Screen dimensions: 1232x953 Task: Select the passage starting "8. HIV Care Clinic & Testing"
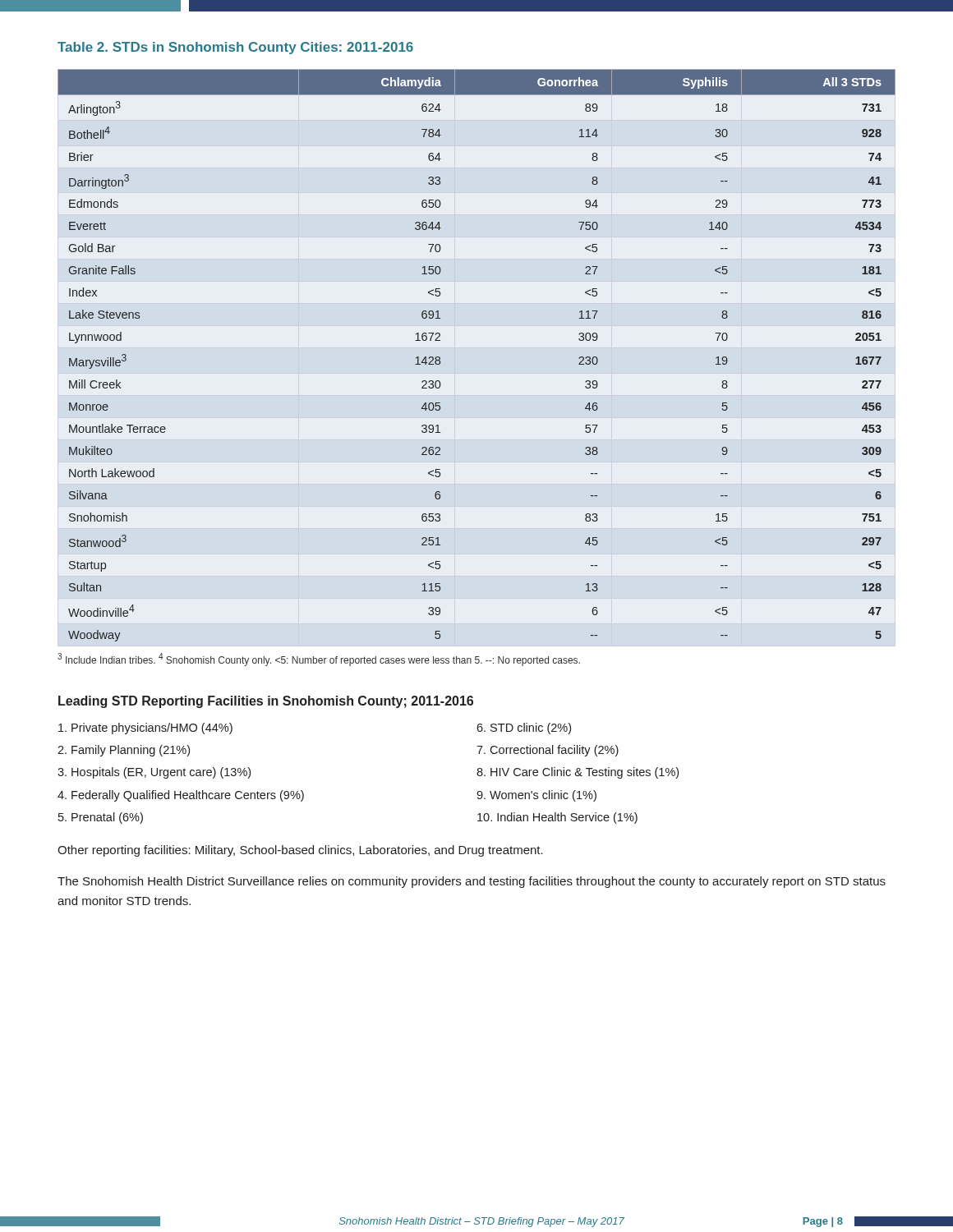click(578, 772)
